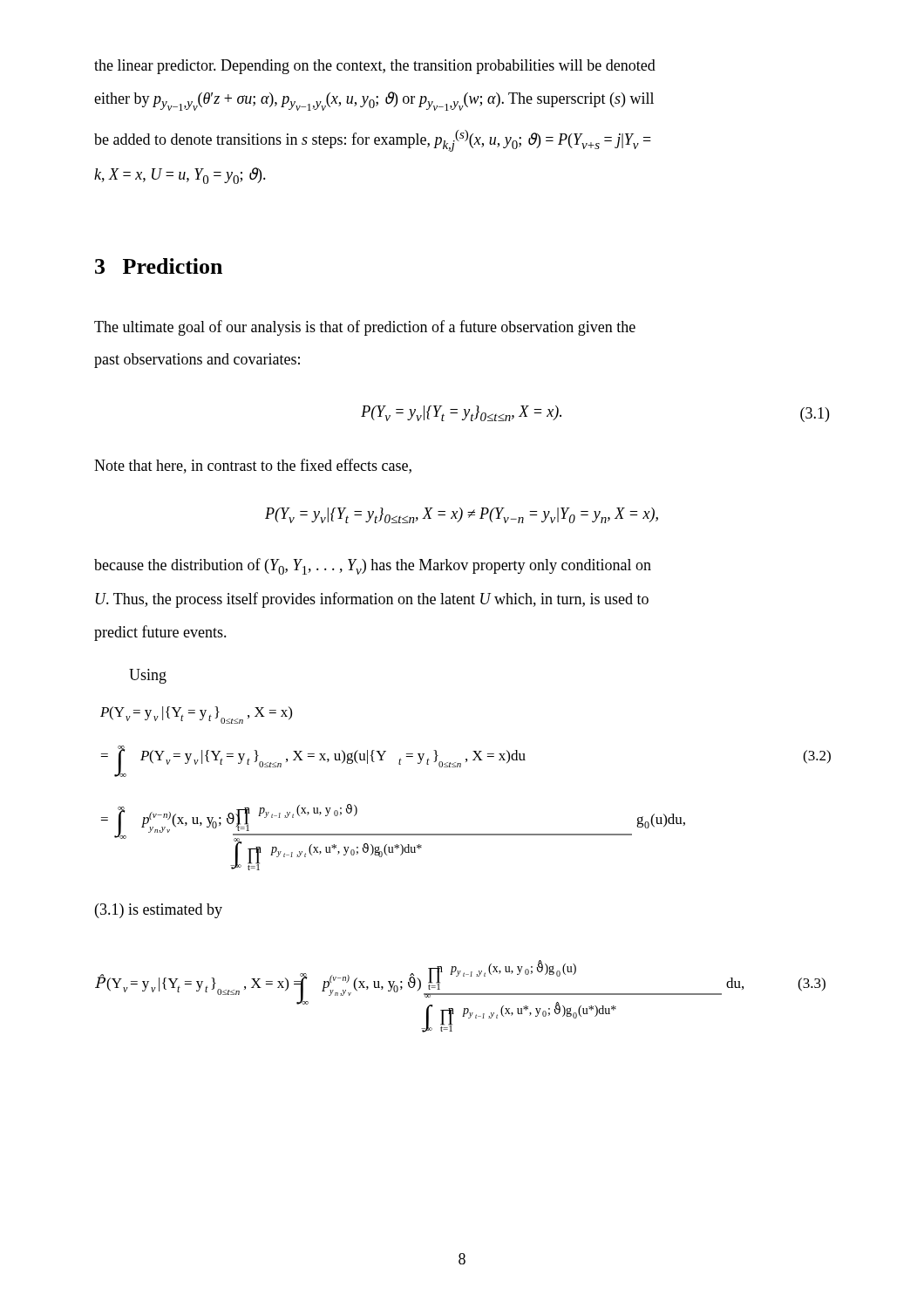Viewport: 924px width, 1308px height.
Task: Locate the text block containing "the linear predictor. Depending on"
Action: click(462, 122)
